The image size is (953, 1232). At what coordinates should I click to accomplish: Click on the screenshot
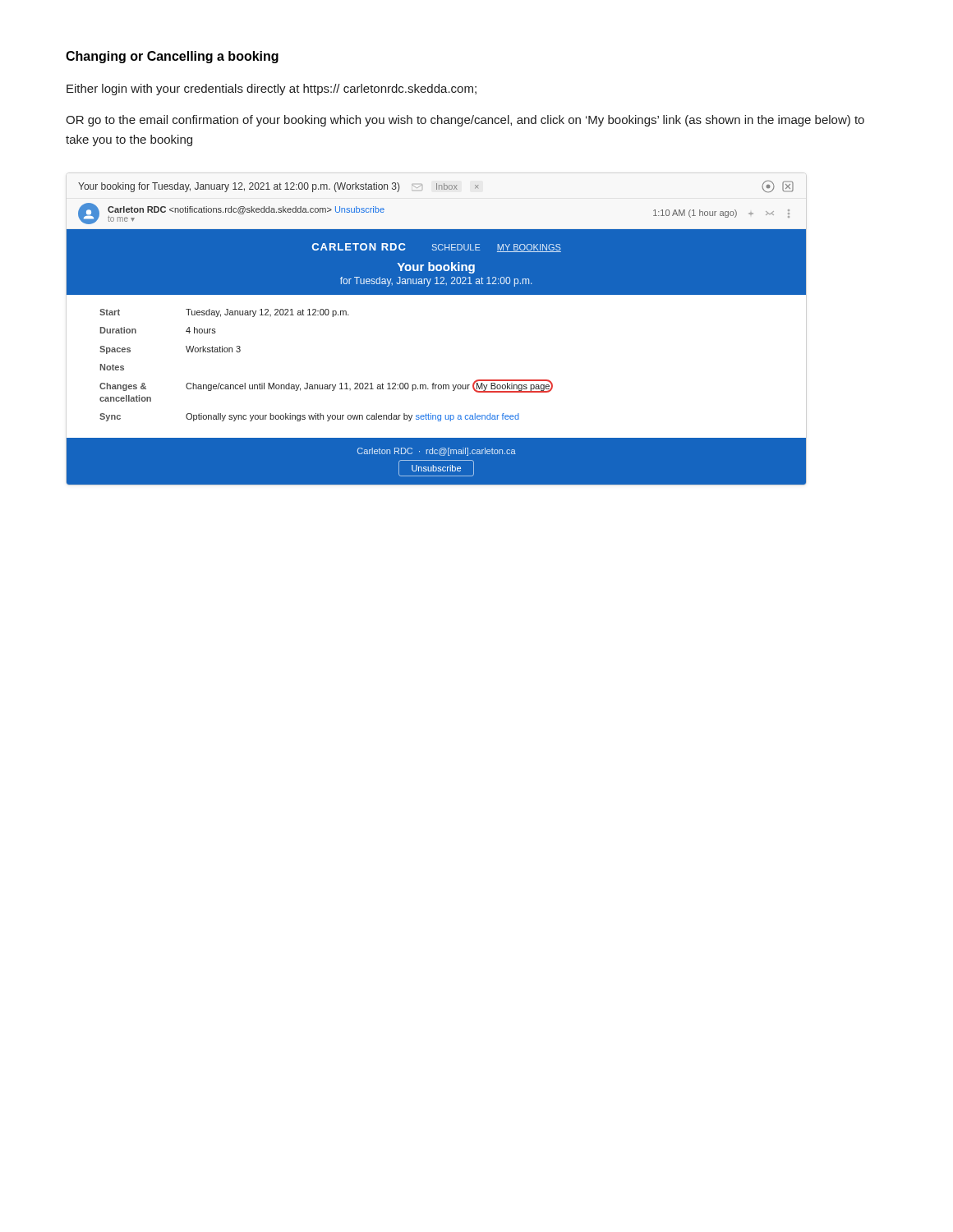tap(435, 329)
